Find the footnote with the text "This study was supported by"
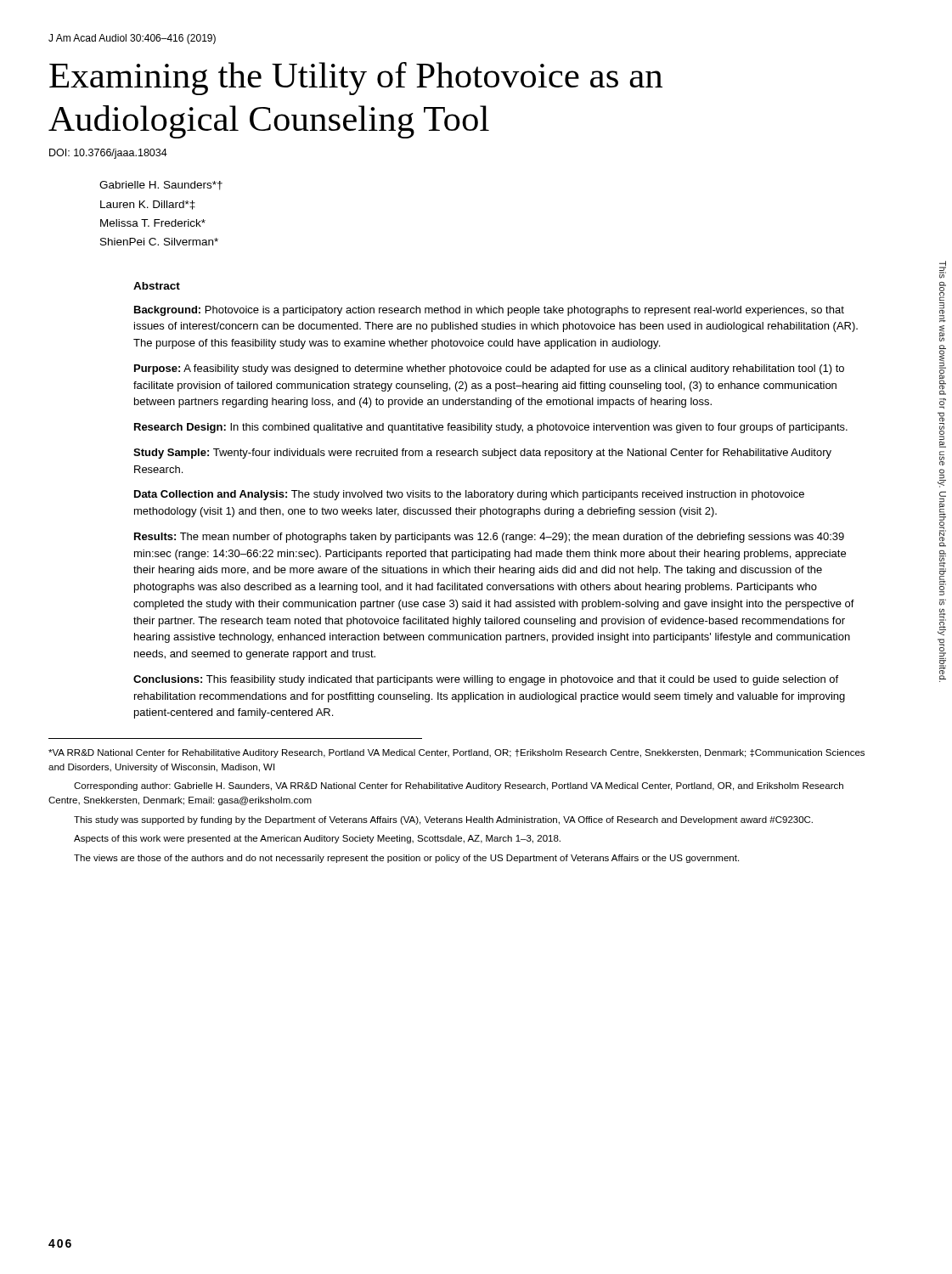 coord(444,819)
